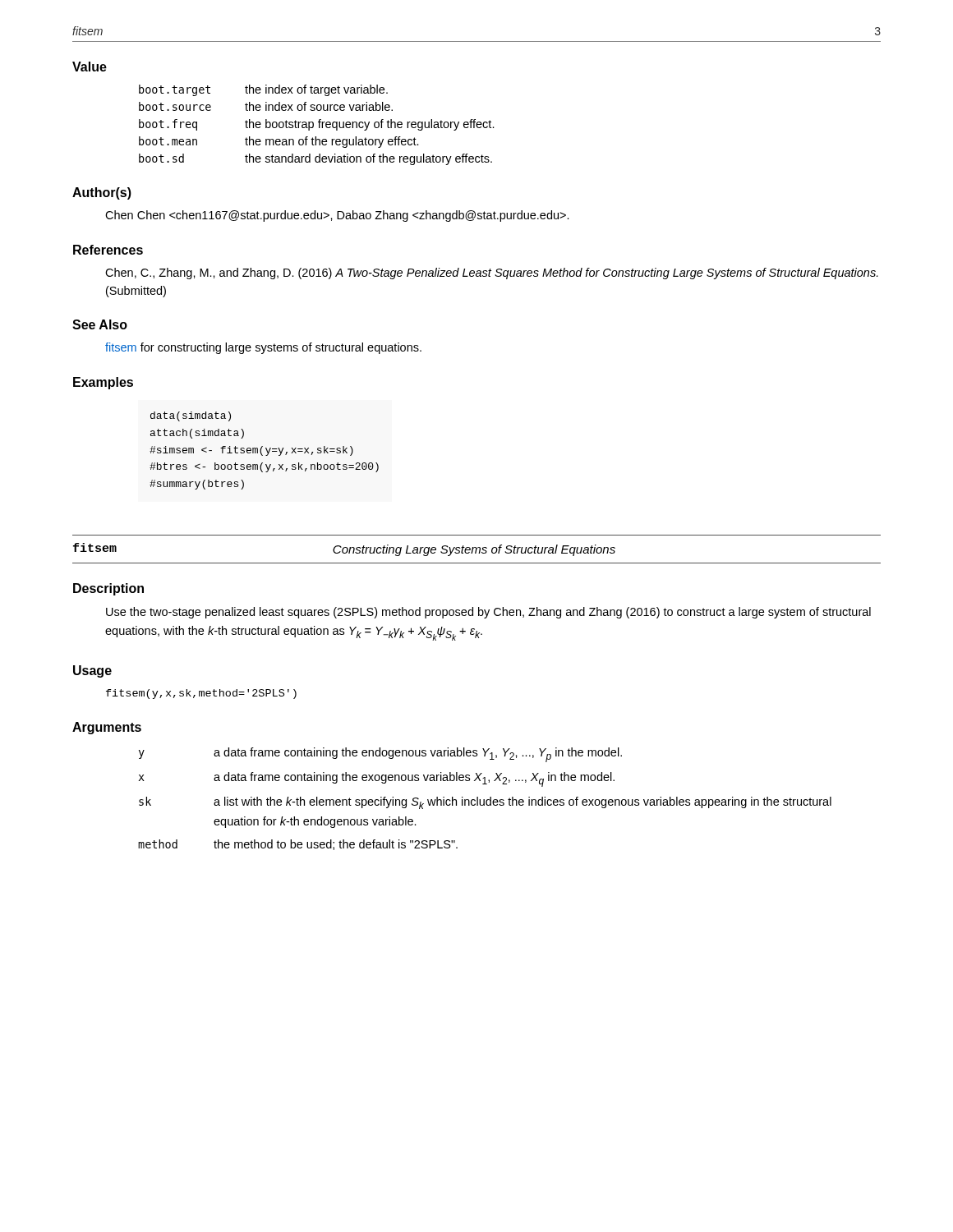Locate the title that opens with "Constructing Large Systems"
This screenshot has height=1232, width=953.
pyautogui.click(x=474, y=549)
